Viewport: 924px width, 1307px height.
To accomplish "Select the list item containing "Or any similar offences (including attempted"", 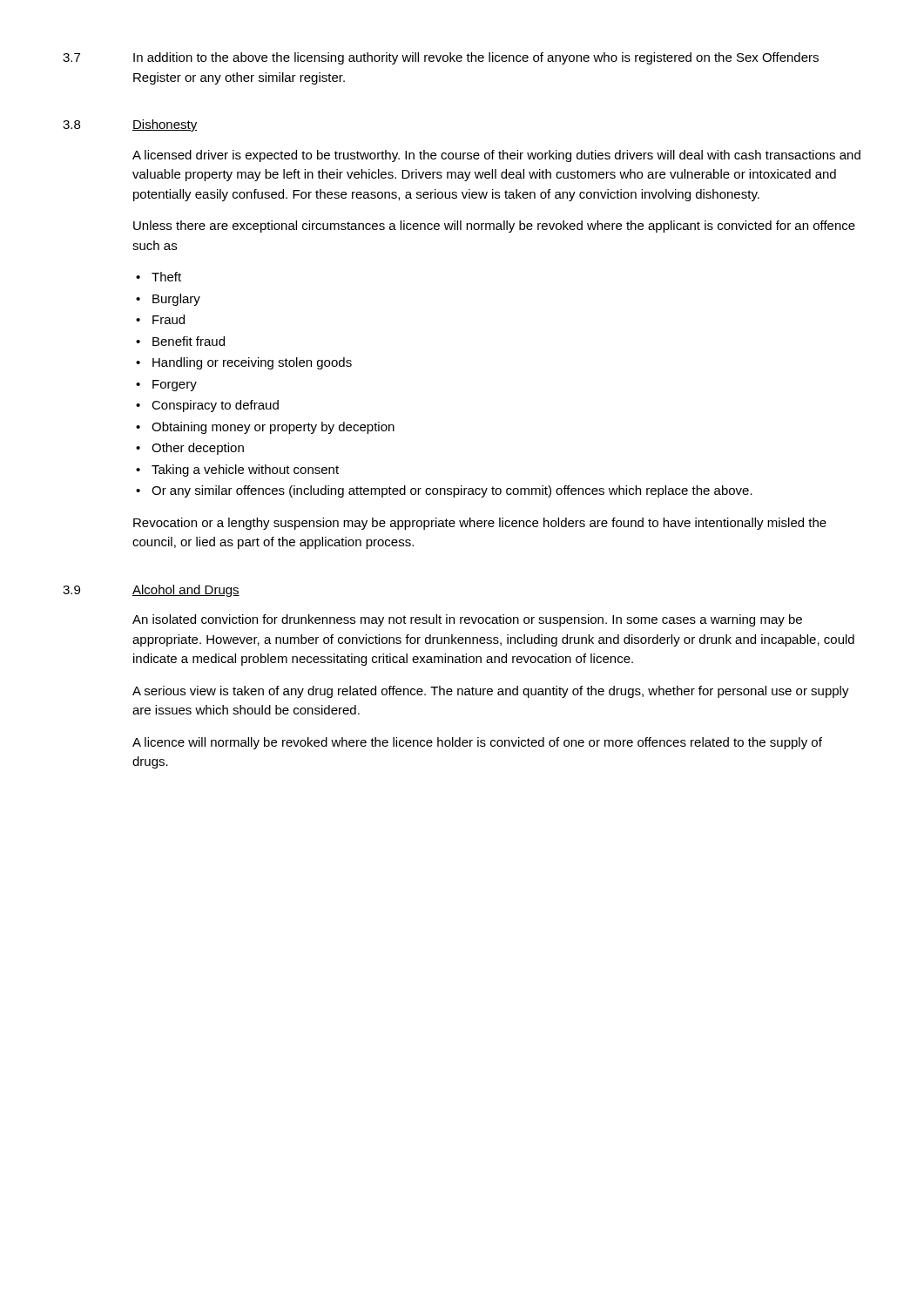I will pos(452,490).
